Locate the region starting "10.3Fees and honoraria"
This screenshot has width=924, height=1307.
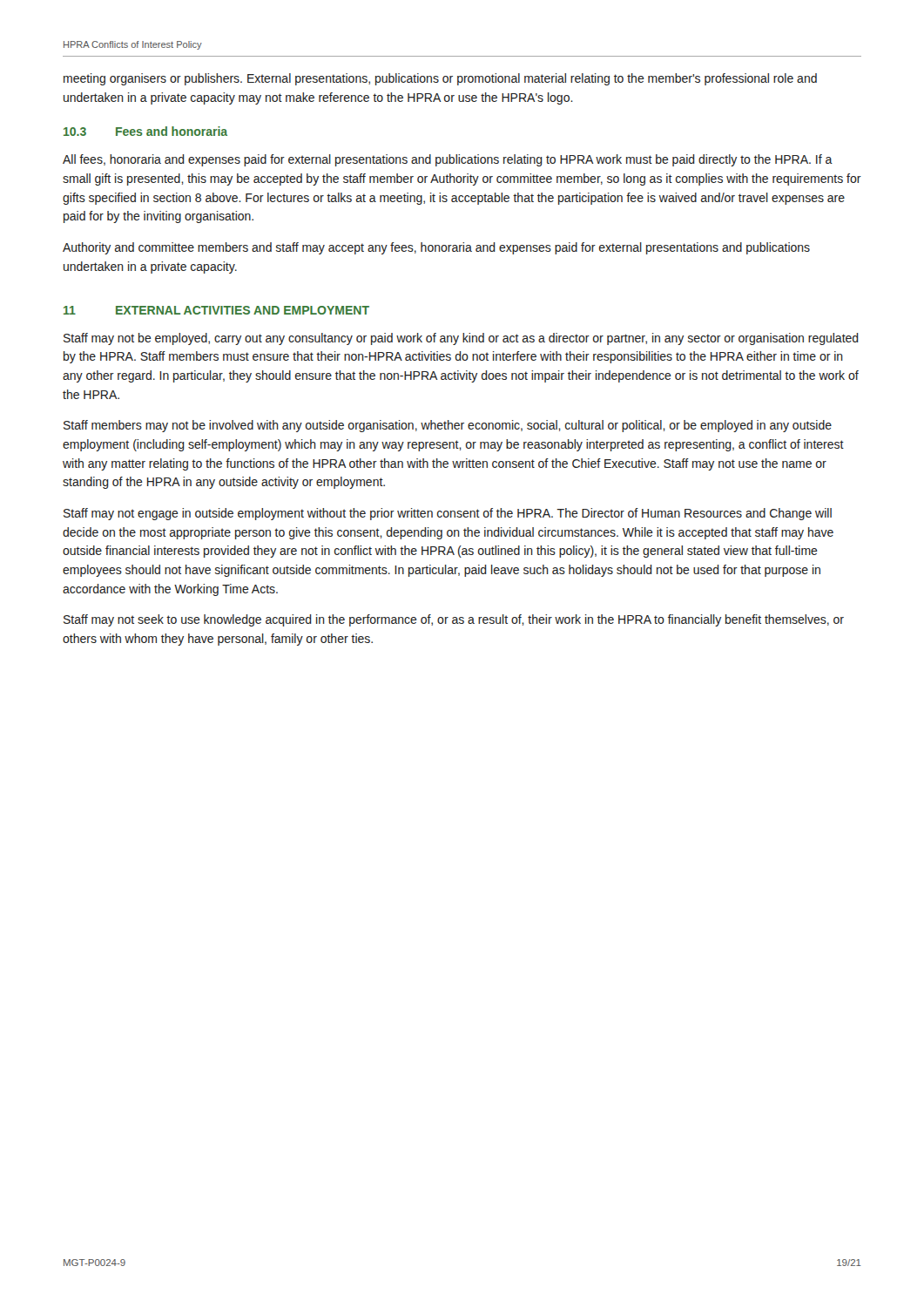click(145, 132)
